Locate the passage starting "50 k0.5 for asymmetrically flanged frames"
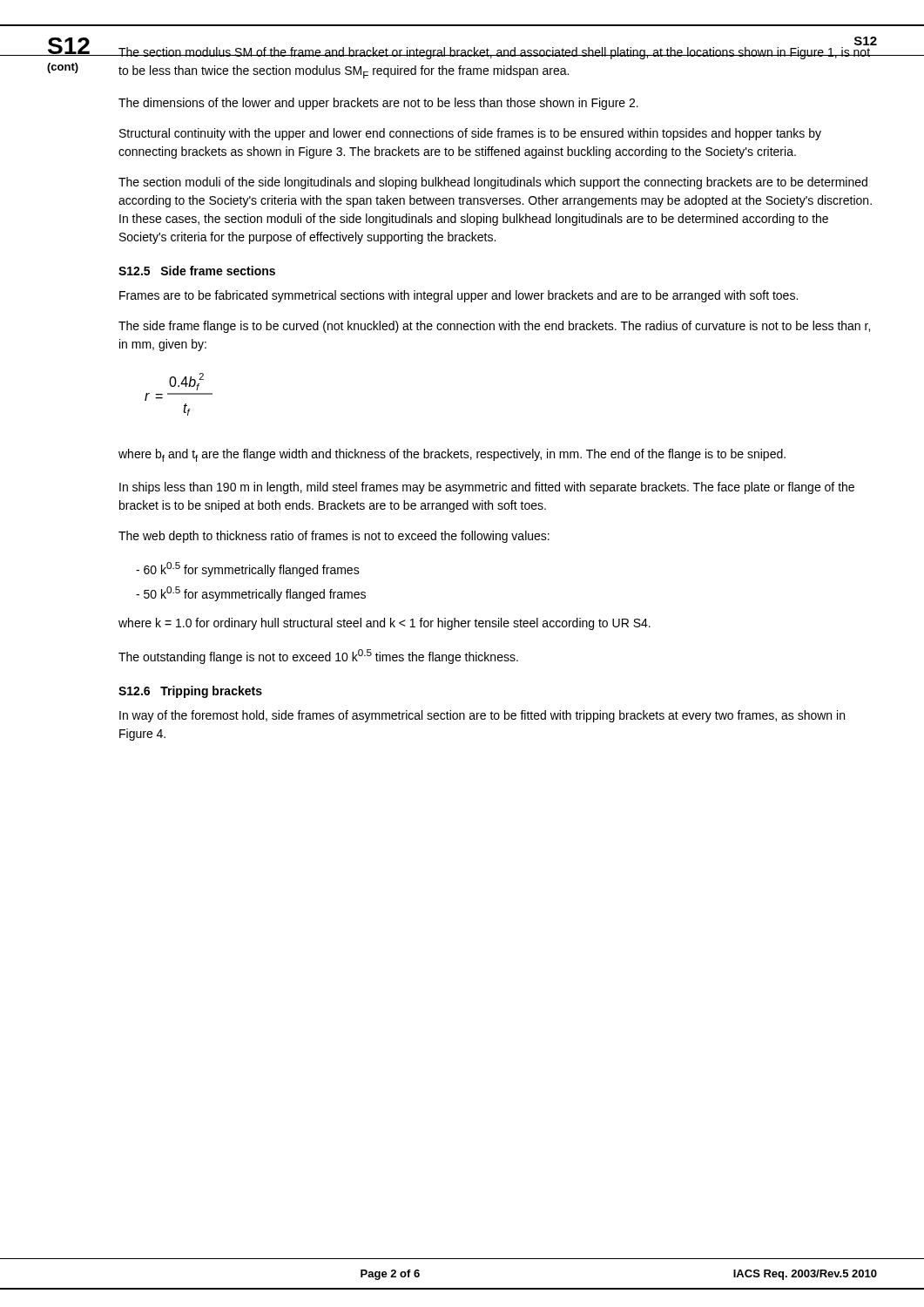Viewport: 924px width, 1307px height. point(251,593)
